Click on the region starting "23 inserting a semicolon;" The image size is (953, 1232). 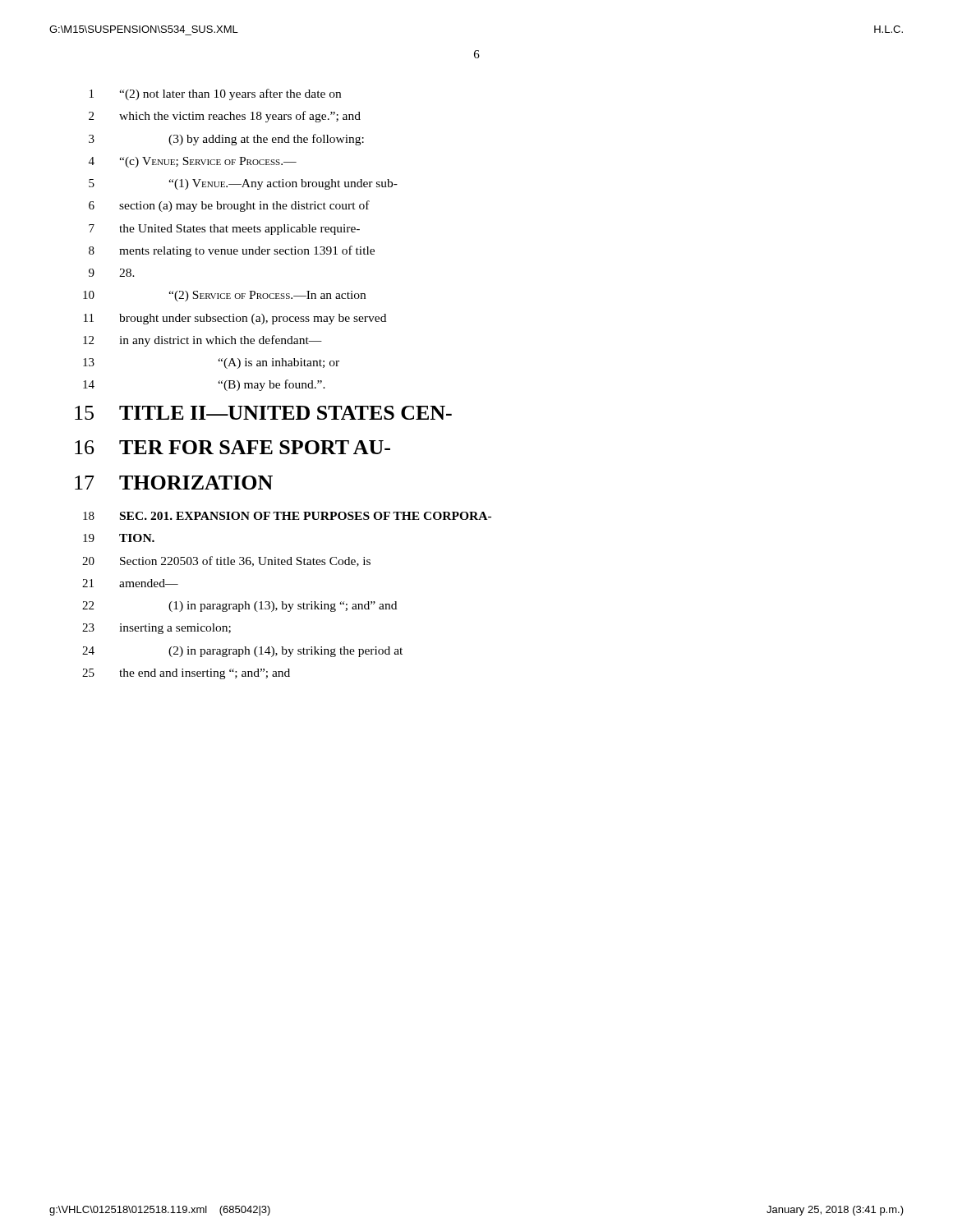pos(157,629)
